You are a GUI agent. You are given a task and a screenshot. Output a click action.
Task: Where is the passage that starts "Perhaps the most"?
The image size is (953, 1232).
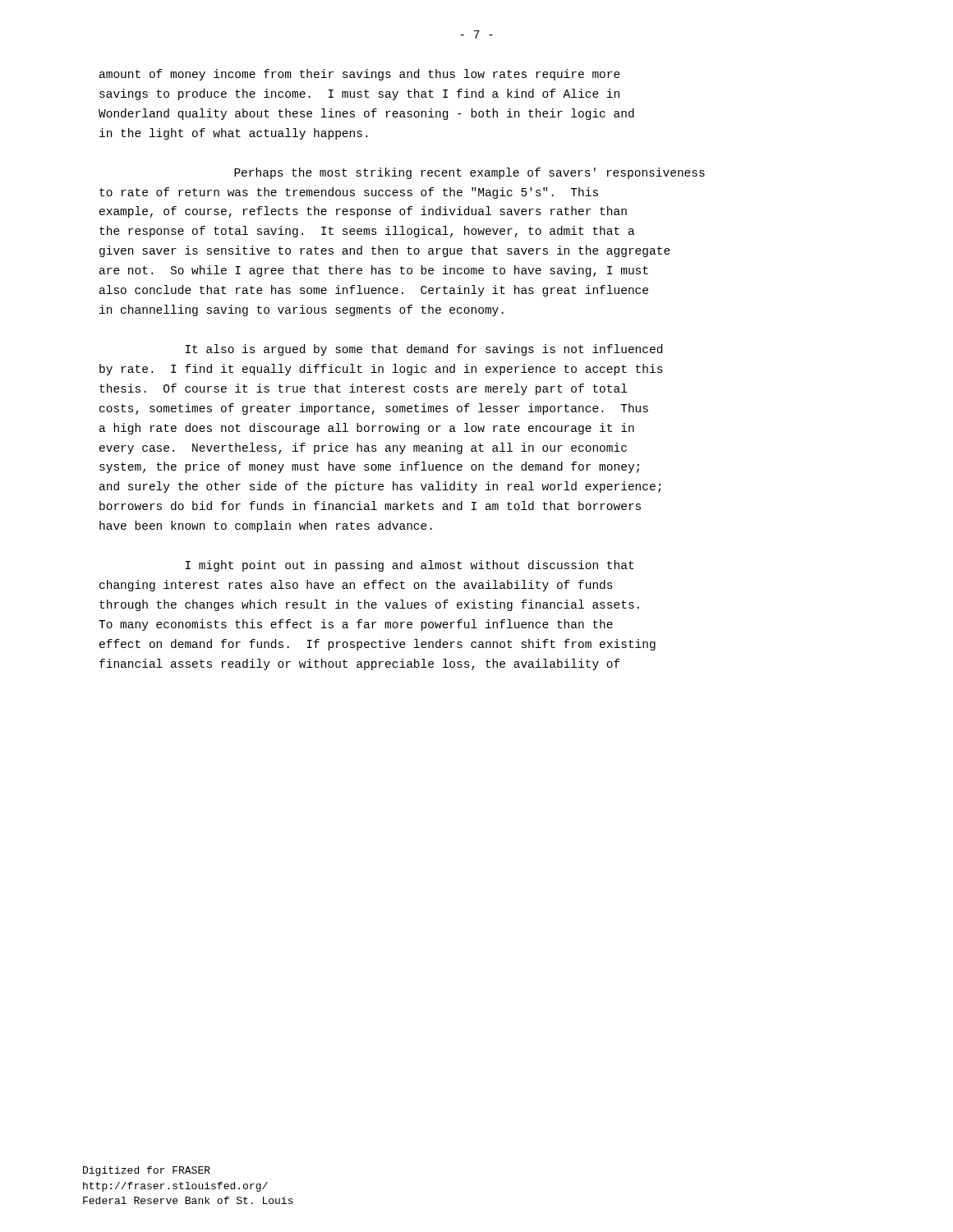(402, 242)
